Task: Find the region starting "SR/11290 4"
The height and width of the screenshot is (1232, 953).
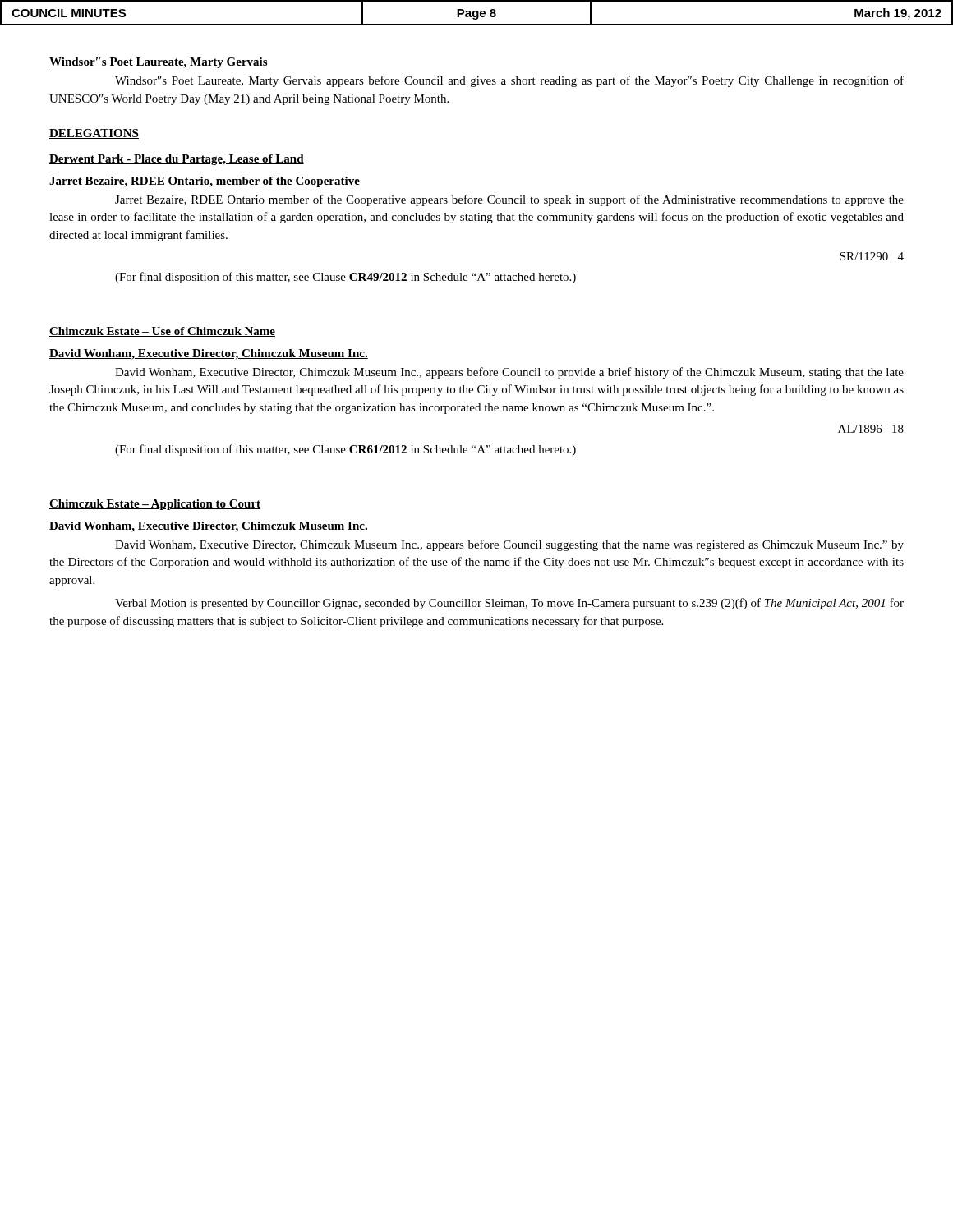Action: [x=872, y=256]
